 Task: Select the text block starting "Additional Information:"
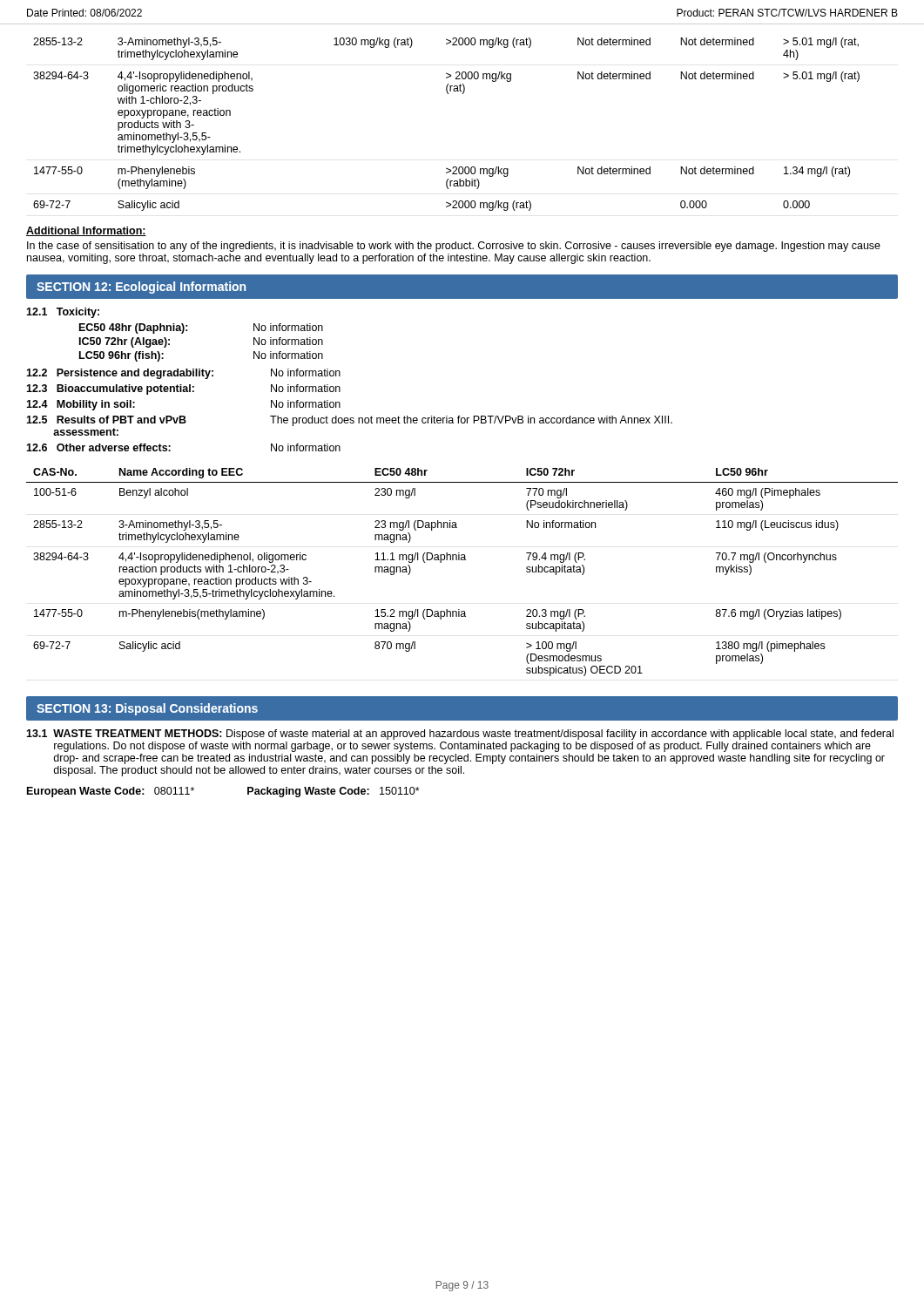pos(86,231)
